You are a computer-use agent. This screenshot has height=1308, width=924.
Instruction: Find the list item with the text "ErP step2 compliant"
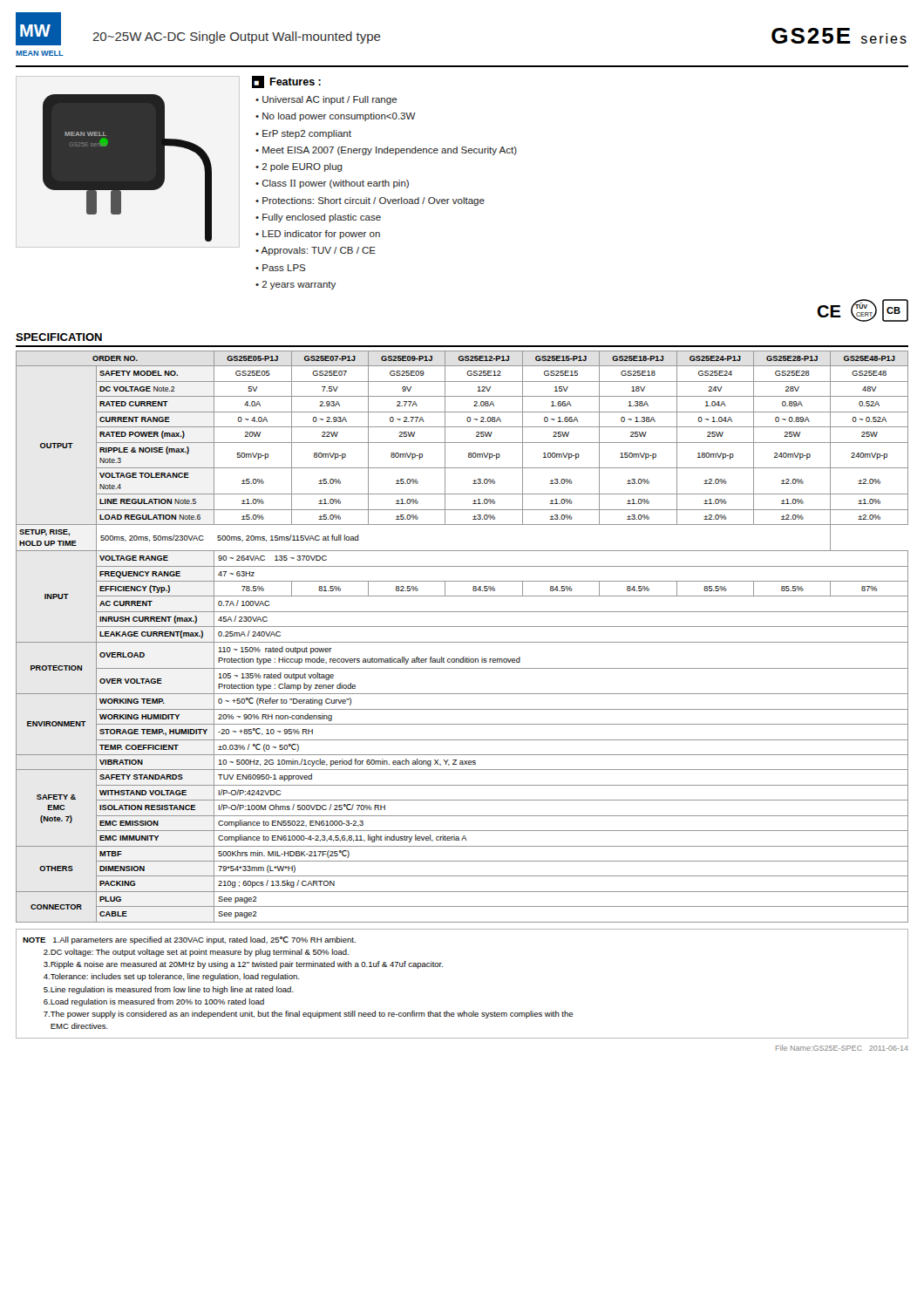306,133
